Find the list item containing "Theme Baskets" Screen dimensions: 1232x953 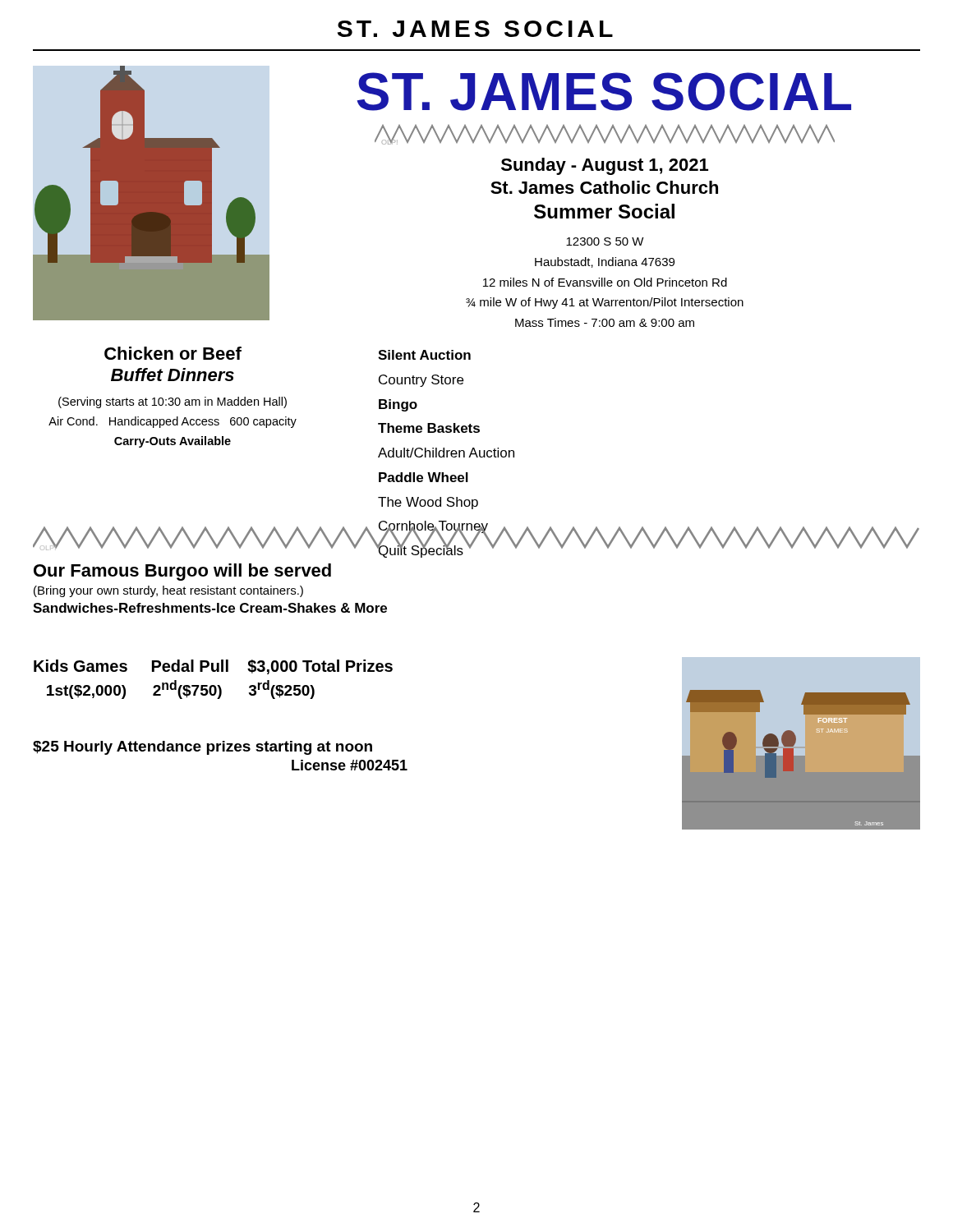click(x=429, y=429)
